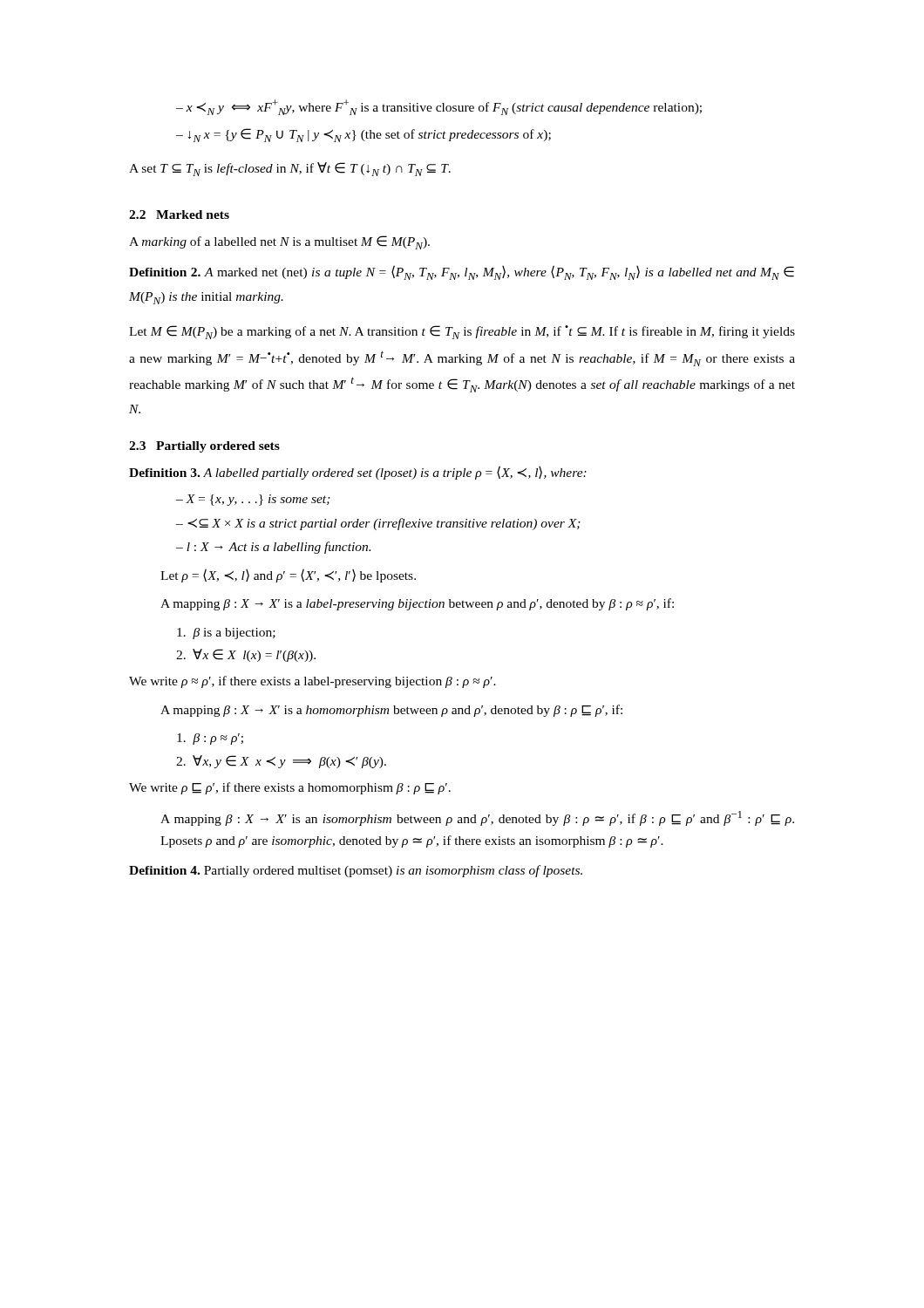
Task: Point to "2.2 Marked nets"
Action: pos(179,214)
